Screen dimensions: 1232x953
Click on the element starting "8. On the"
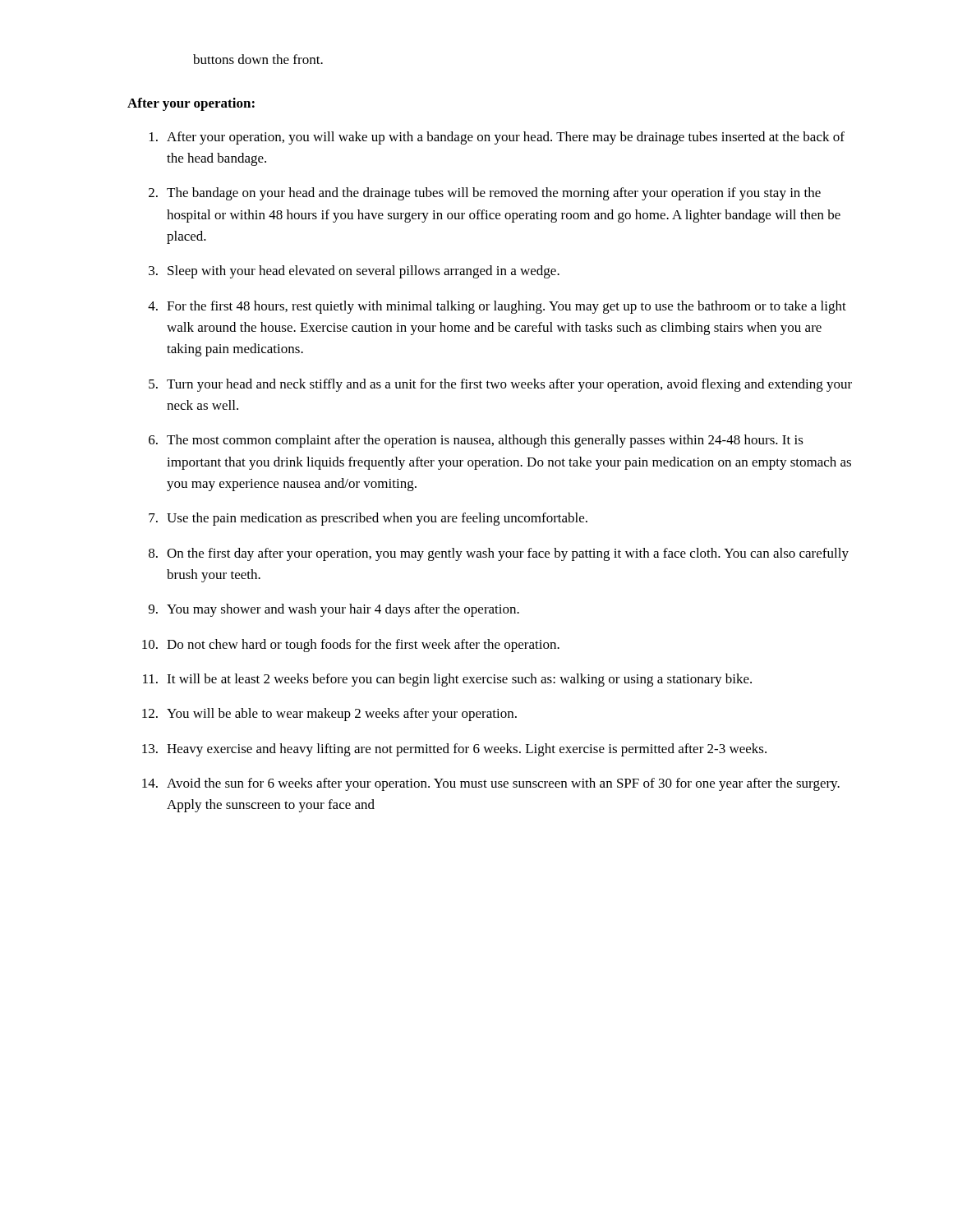(493, 564)
